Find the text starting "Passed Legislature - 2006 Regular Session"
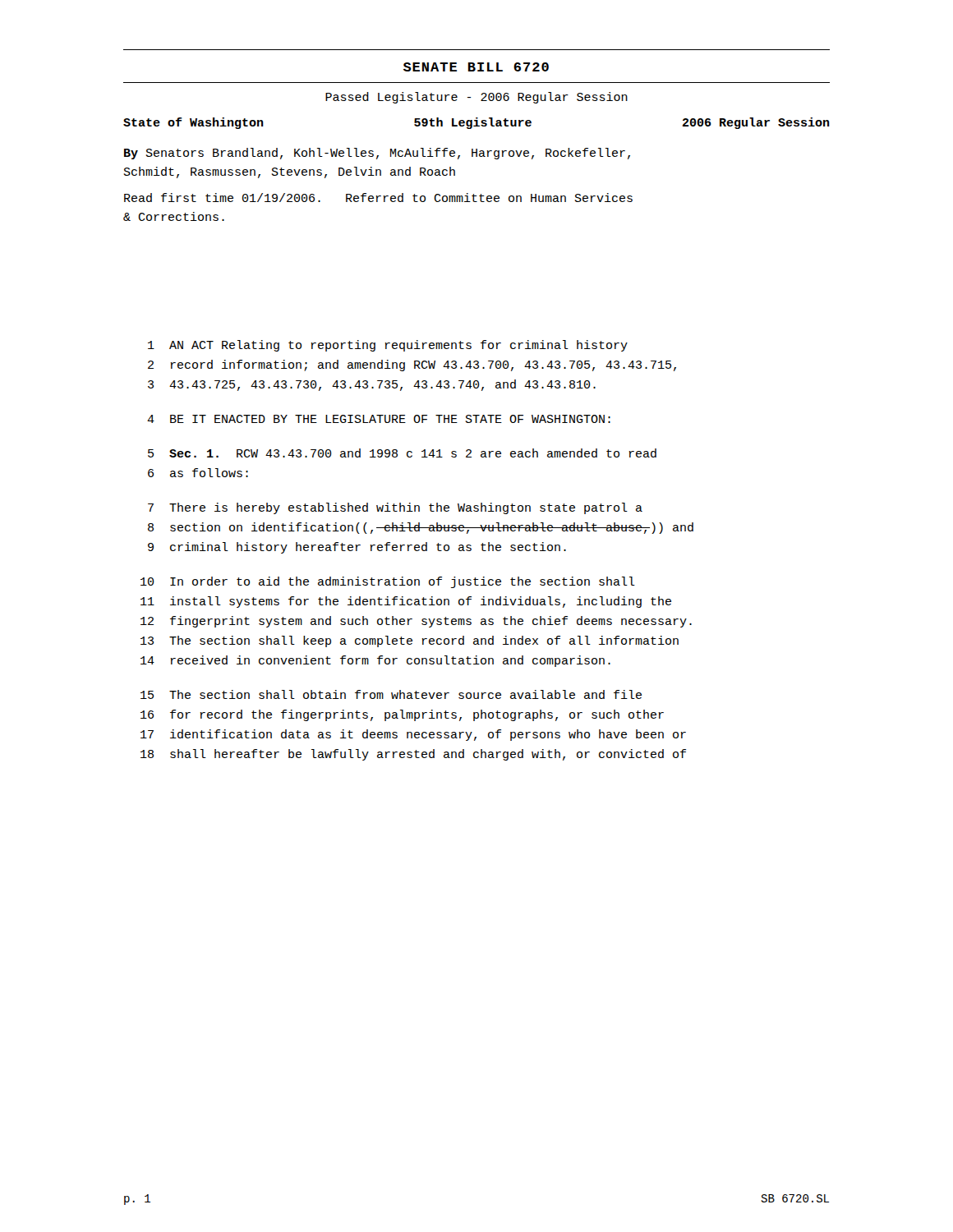This screenshot has width=953, height=1232. pyautogui.click(x=476, y=98)
